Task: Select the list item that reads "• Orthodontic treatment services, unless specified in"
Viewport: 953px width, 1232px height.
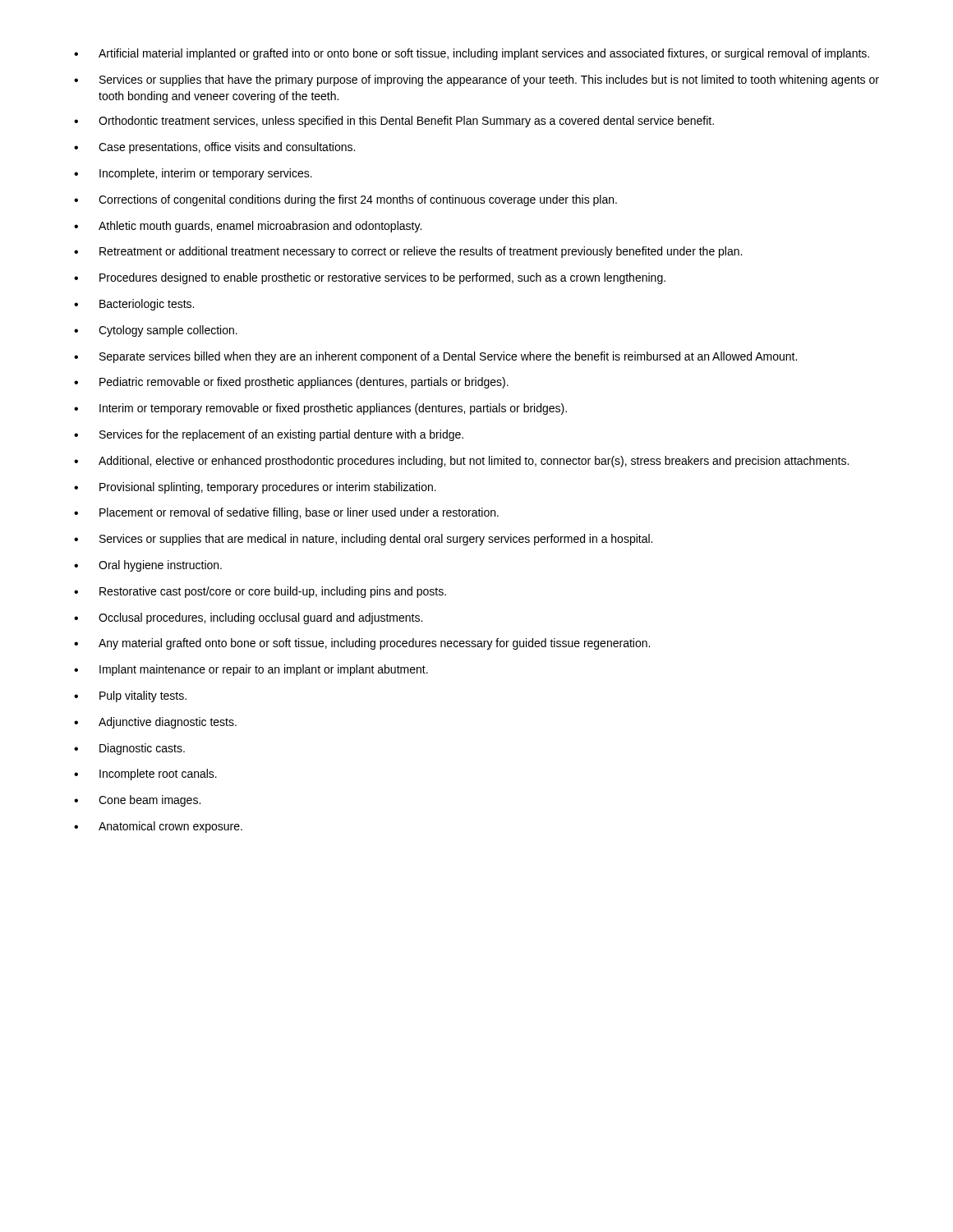Action: point(476,122)
